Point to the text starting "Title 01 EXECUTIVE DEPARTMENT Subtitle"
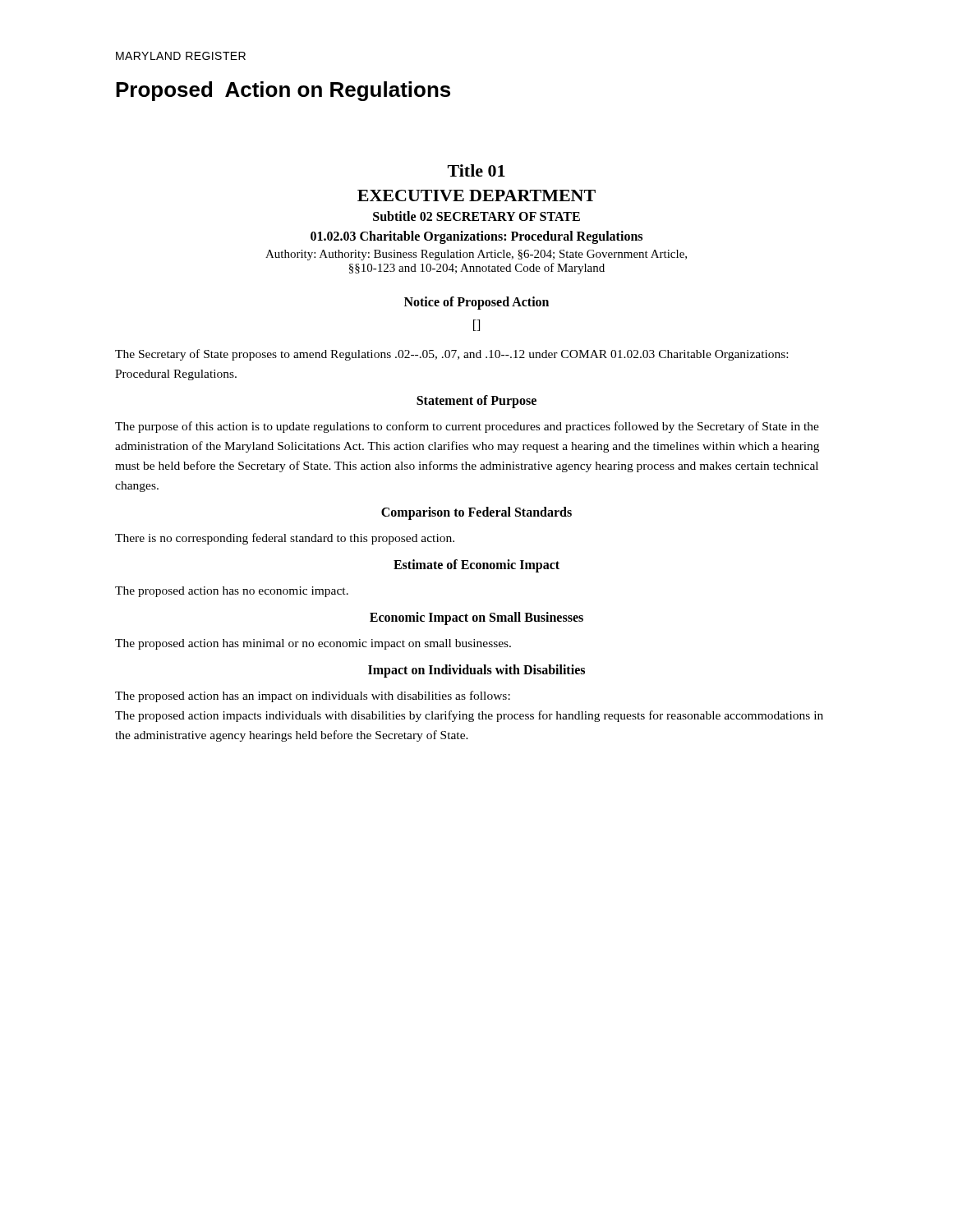953x1232 pixels. (476, 218)
